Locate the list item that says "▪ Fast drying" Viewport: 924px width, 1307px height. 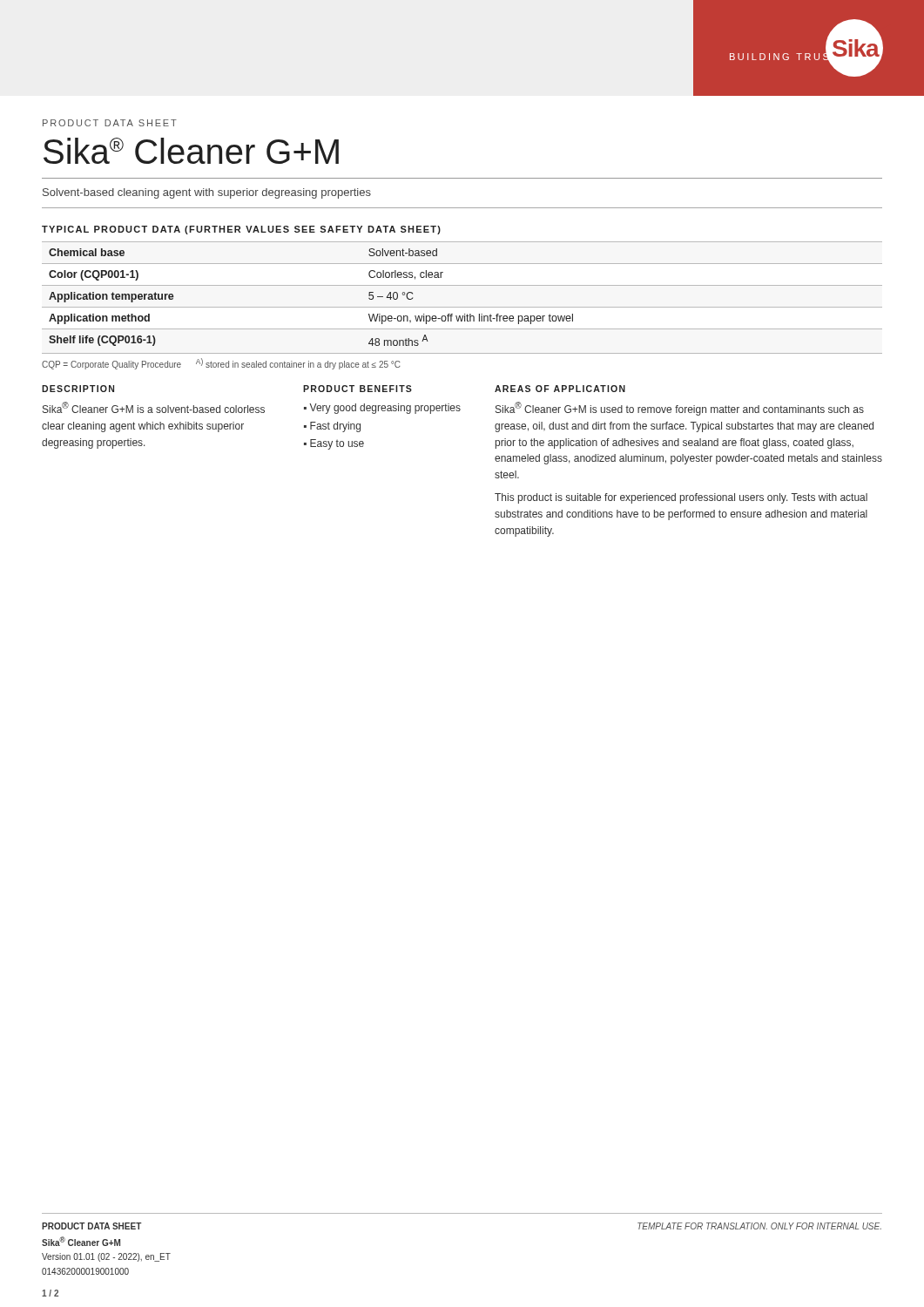(332, 426)
